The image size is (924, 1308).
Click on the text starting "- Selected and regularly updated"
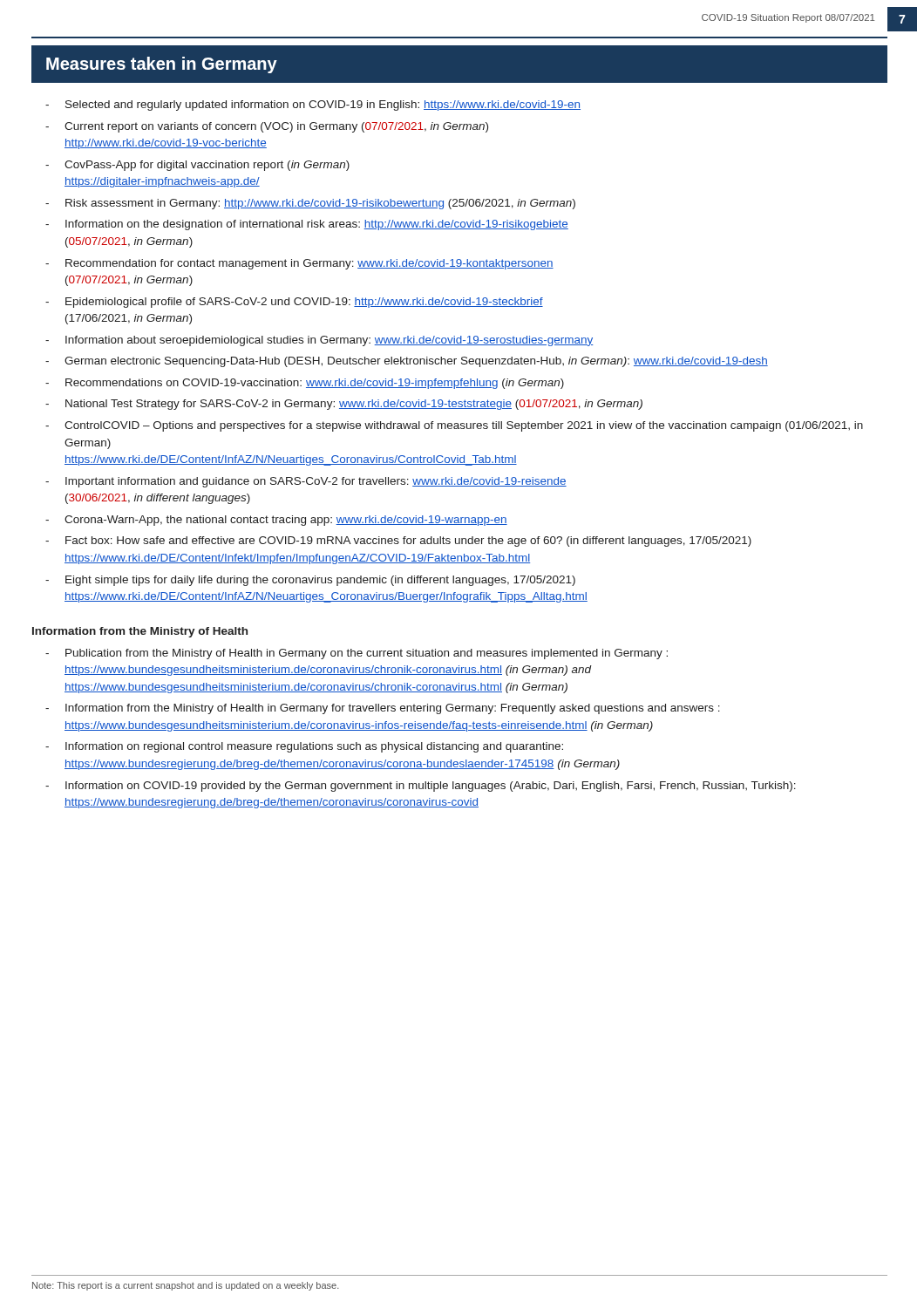[459, 104]
